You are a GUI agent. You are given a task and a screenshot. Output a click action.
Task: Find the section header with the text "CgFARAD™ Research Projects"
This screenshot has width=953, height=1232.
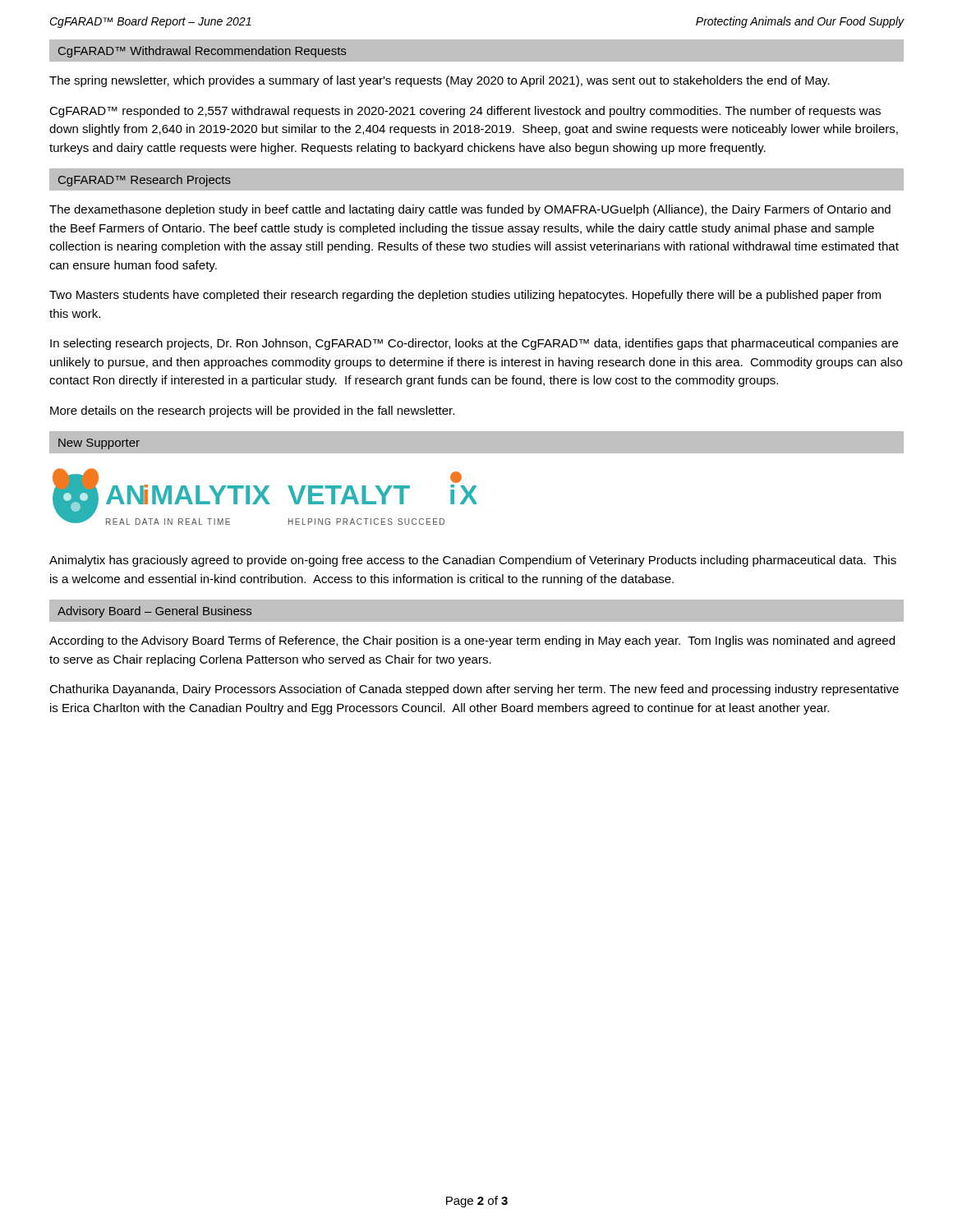pyautogui.click(x=144, y=179)
